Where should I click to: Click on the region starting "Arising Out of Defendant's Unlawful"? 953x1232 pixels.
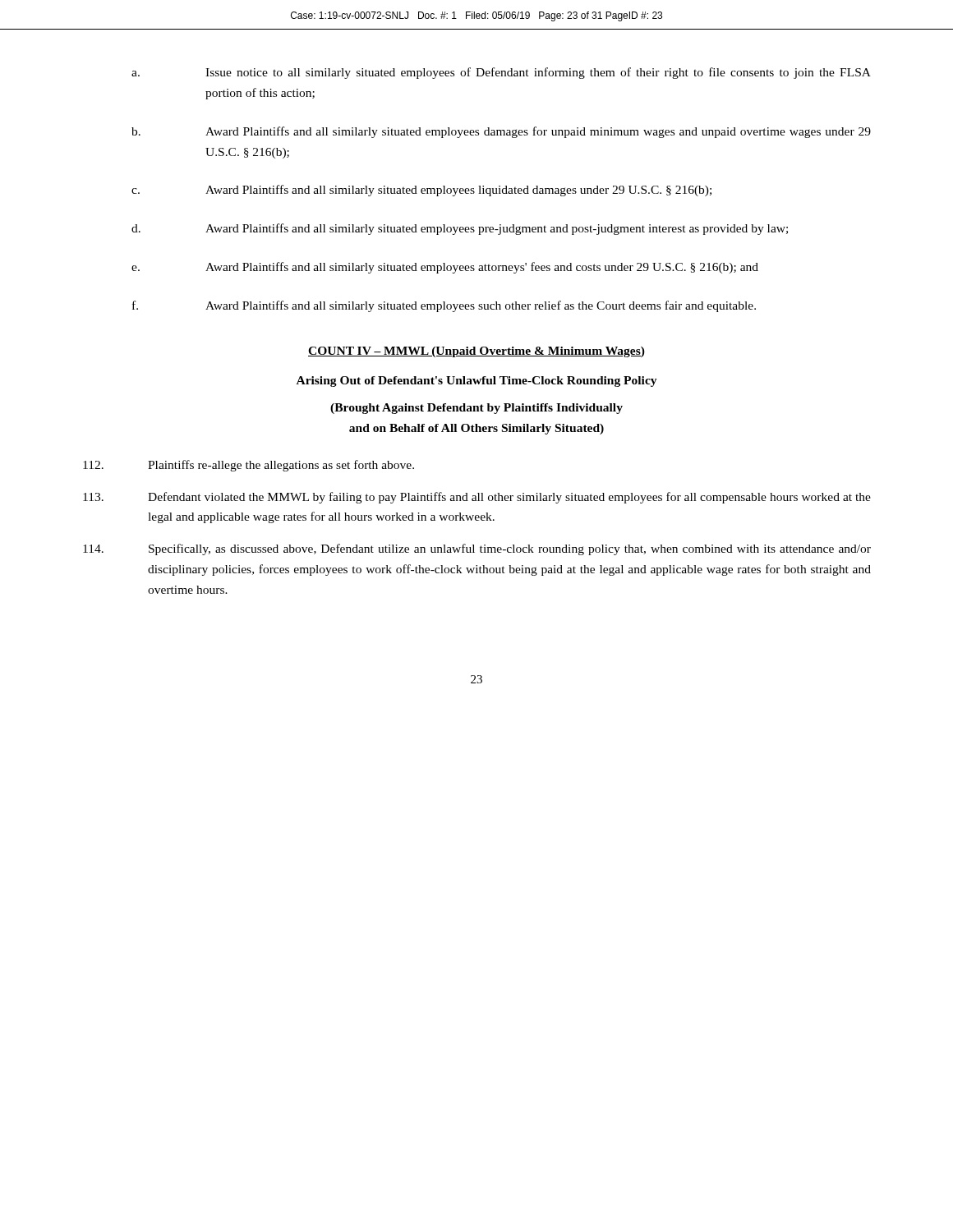476,380
